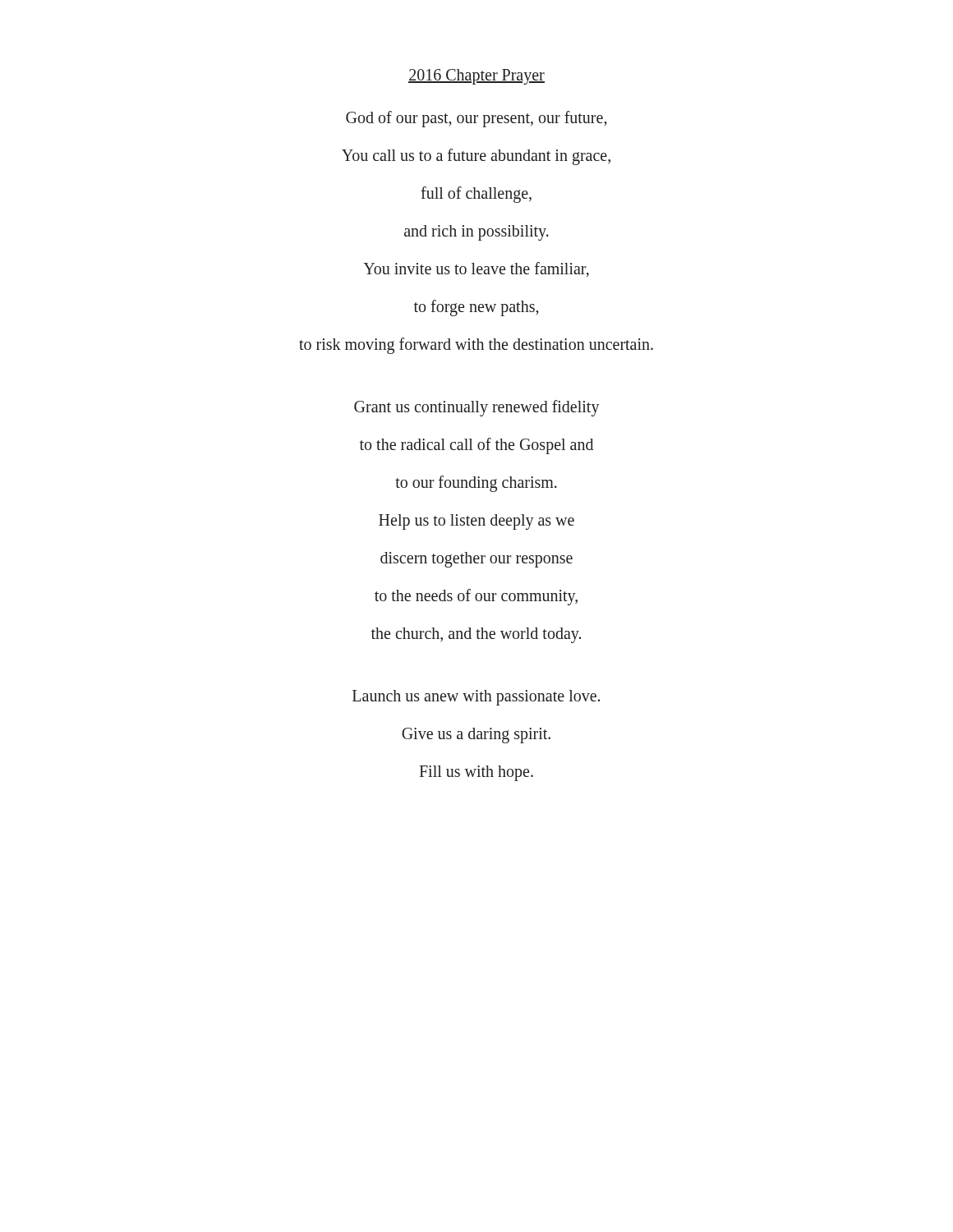Locate the text "to forge new paths,"

[476, 306]
